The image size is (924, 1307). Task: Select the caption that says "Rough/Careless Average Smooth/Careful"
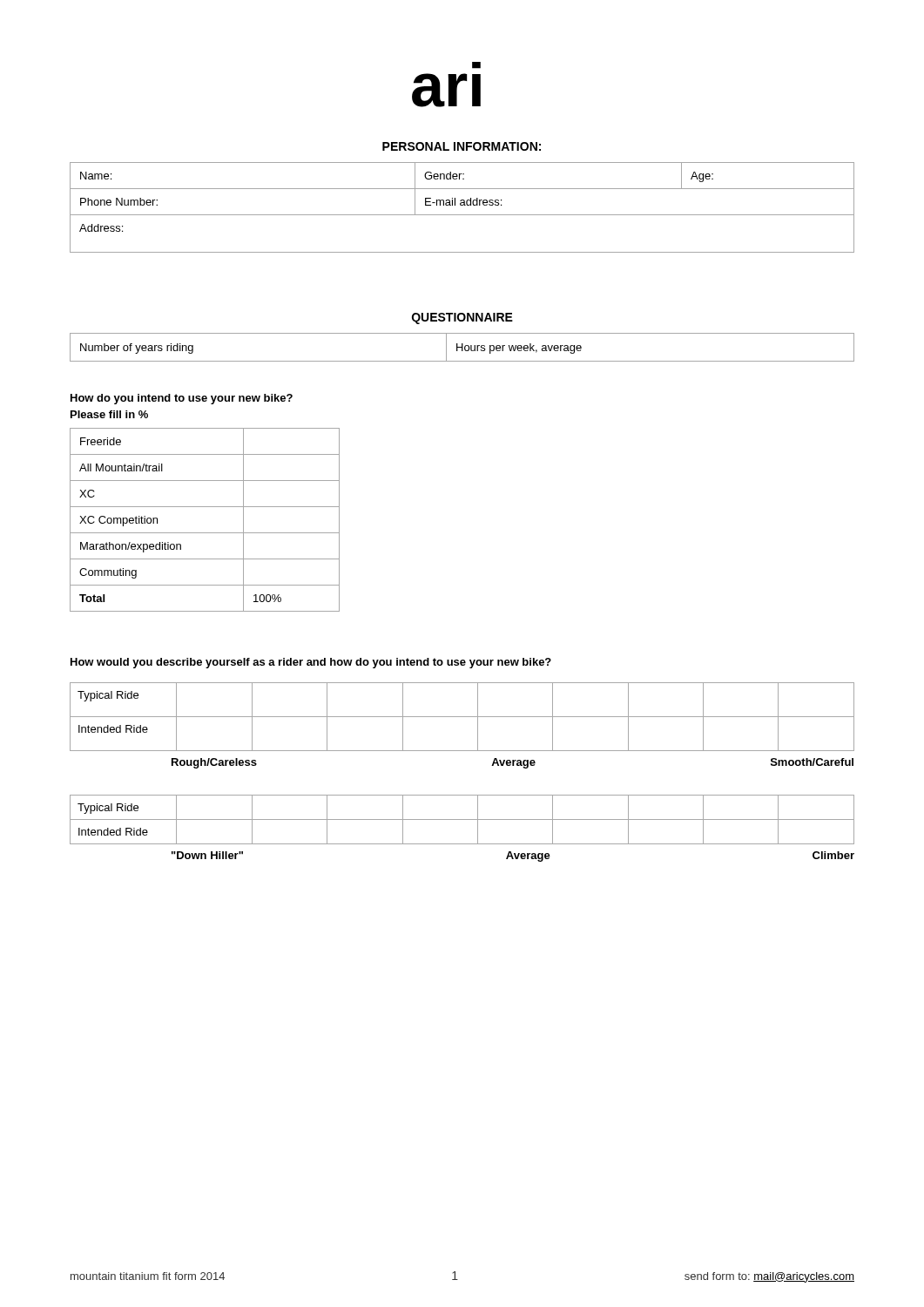tap(512, 762)
